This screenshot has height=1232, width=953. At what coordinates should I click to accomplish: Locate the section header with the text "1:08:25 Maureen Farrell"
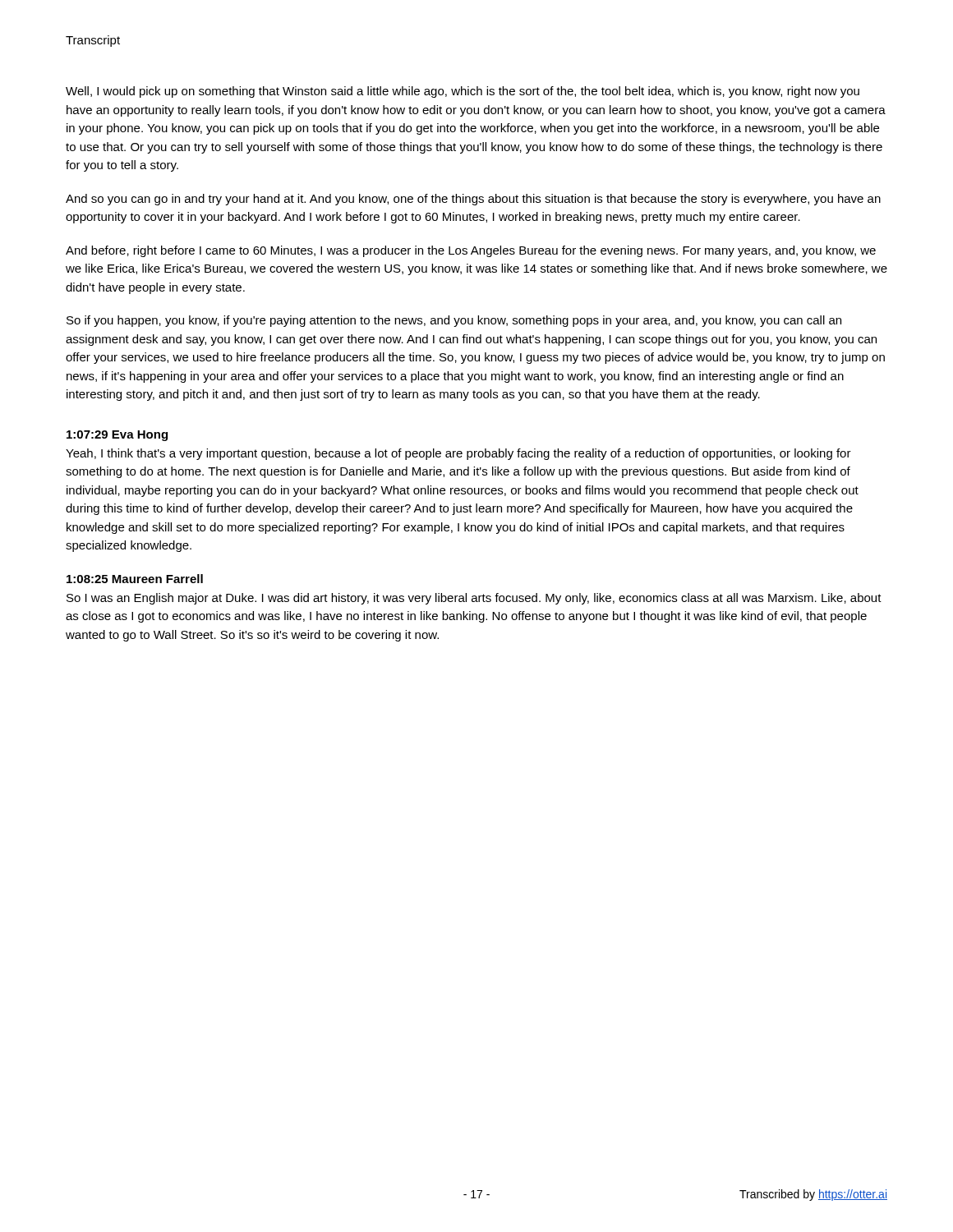pos(135,578)
